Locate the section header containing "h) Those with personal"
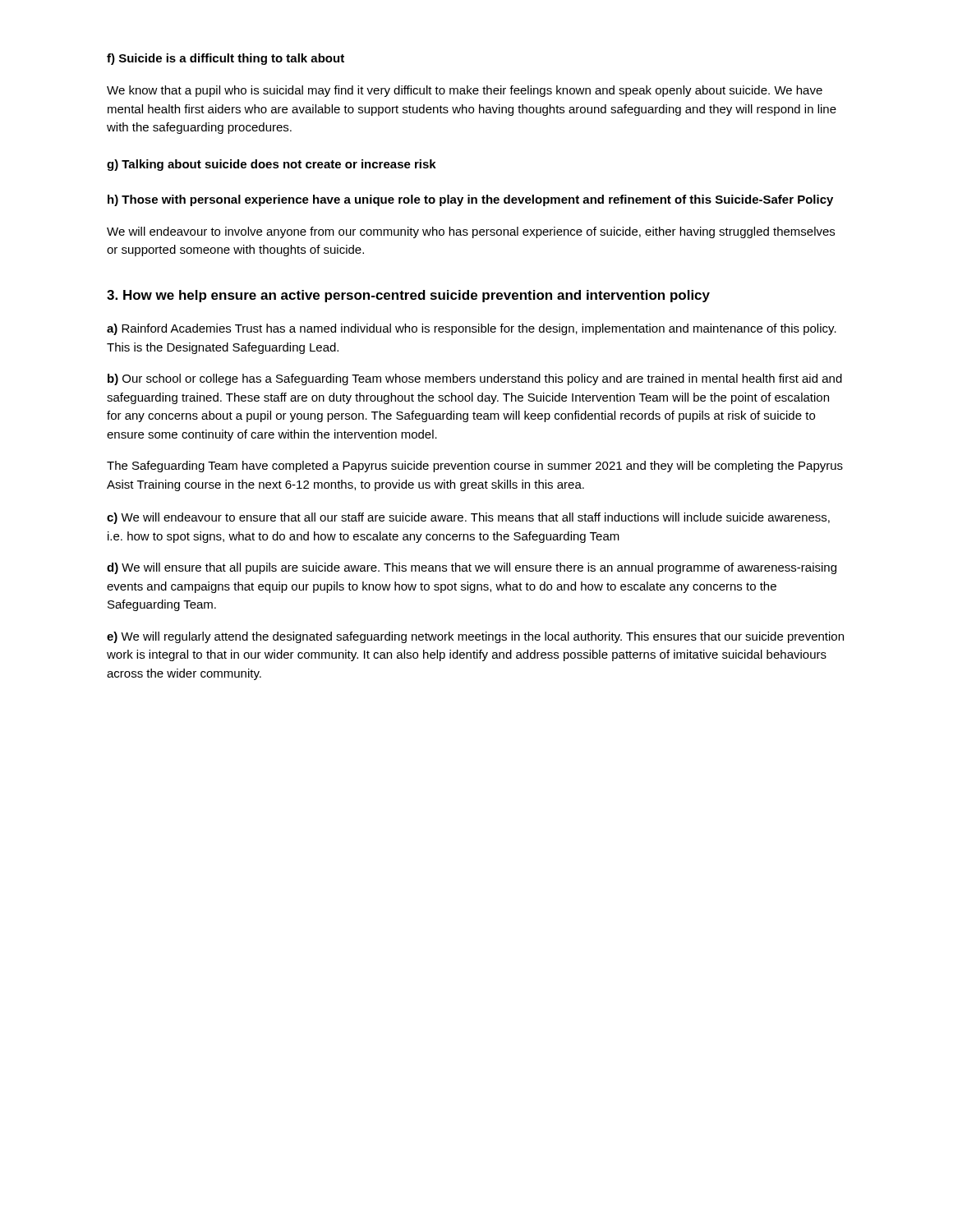 (476, 199)
